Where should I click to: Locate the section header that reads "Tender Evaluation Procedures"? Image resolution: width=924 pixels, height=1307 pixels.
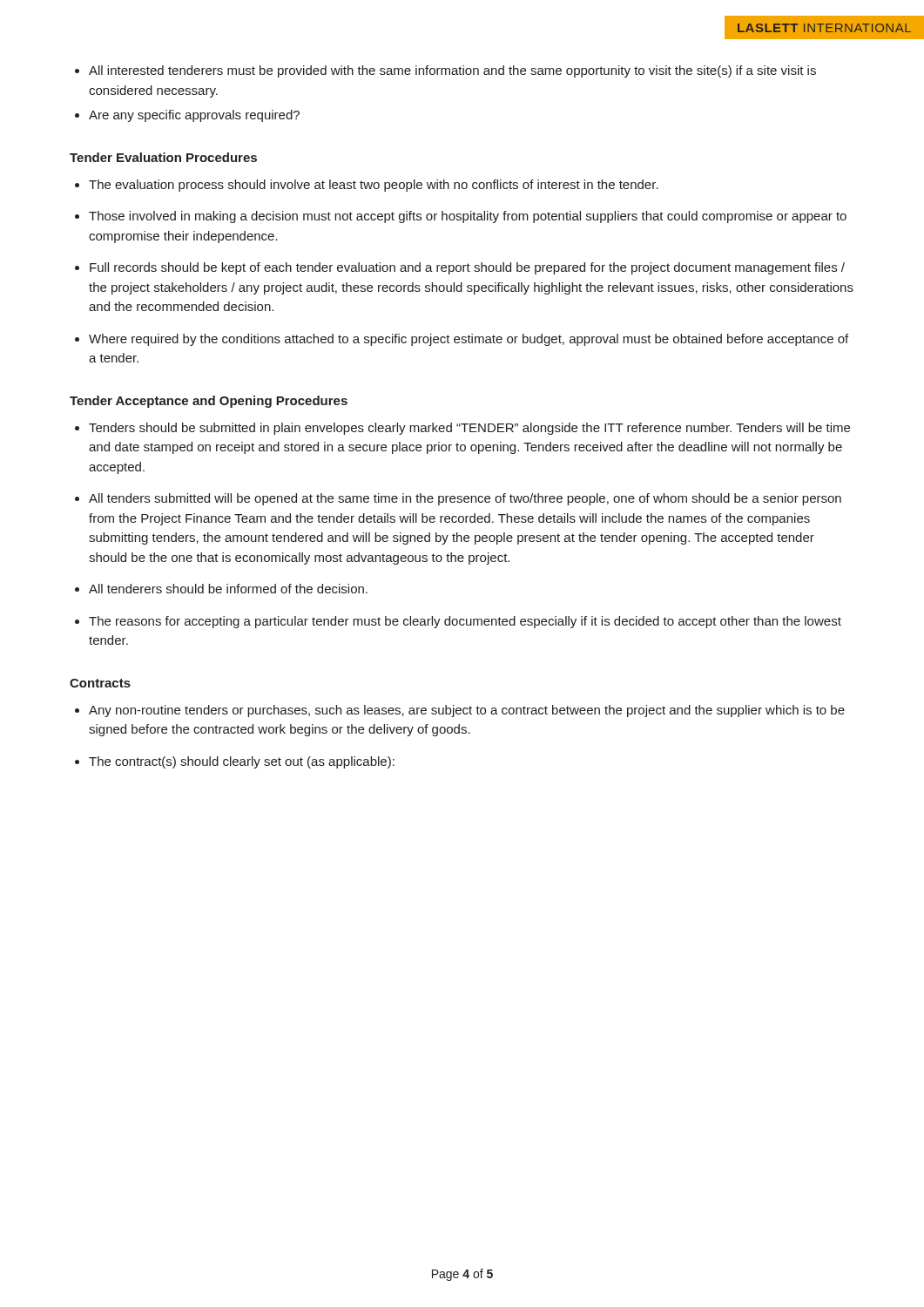(164, 157)
